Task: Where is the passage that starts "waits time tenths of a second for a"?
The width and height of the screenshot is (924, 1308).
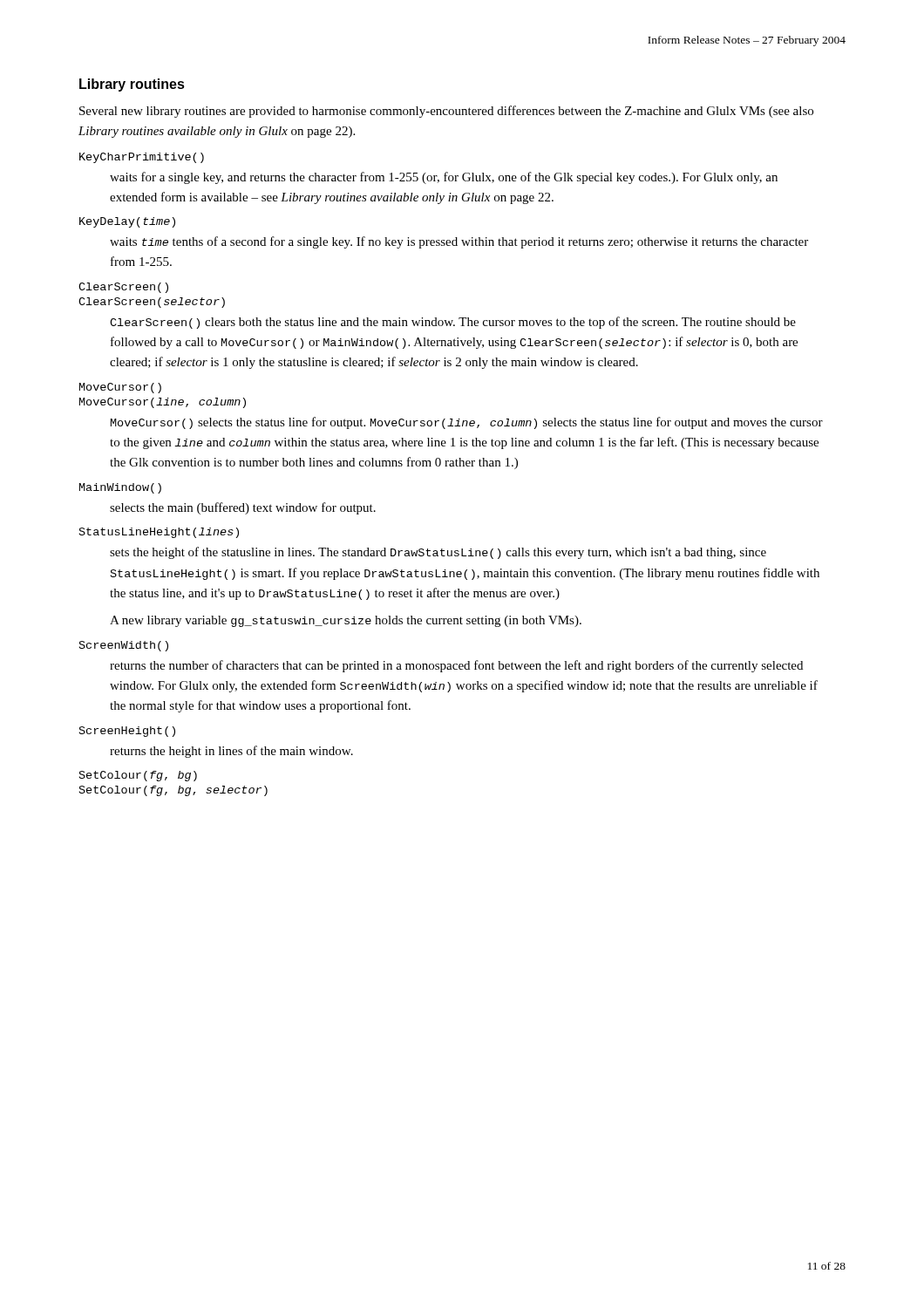Action: 459,252
